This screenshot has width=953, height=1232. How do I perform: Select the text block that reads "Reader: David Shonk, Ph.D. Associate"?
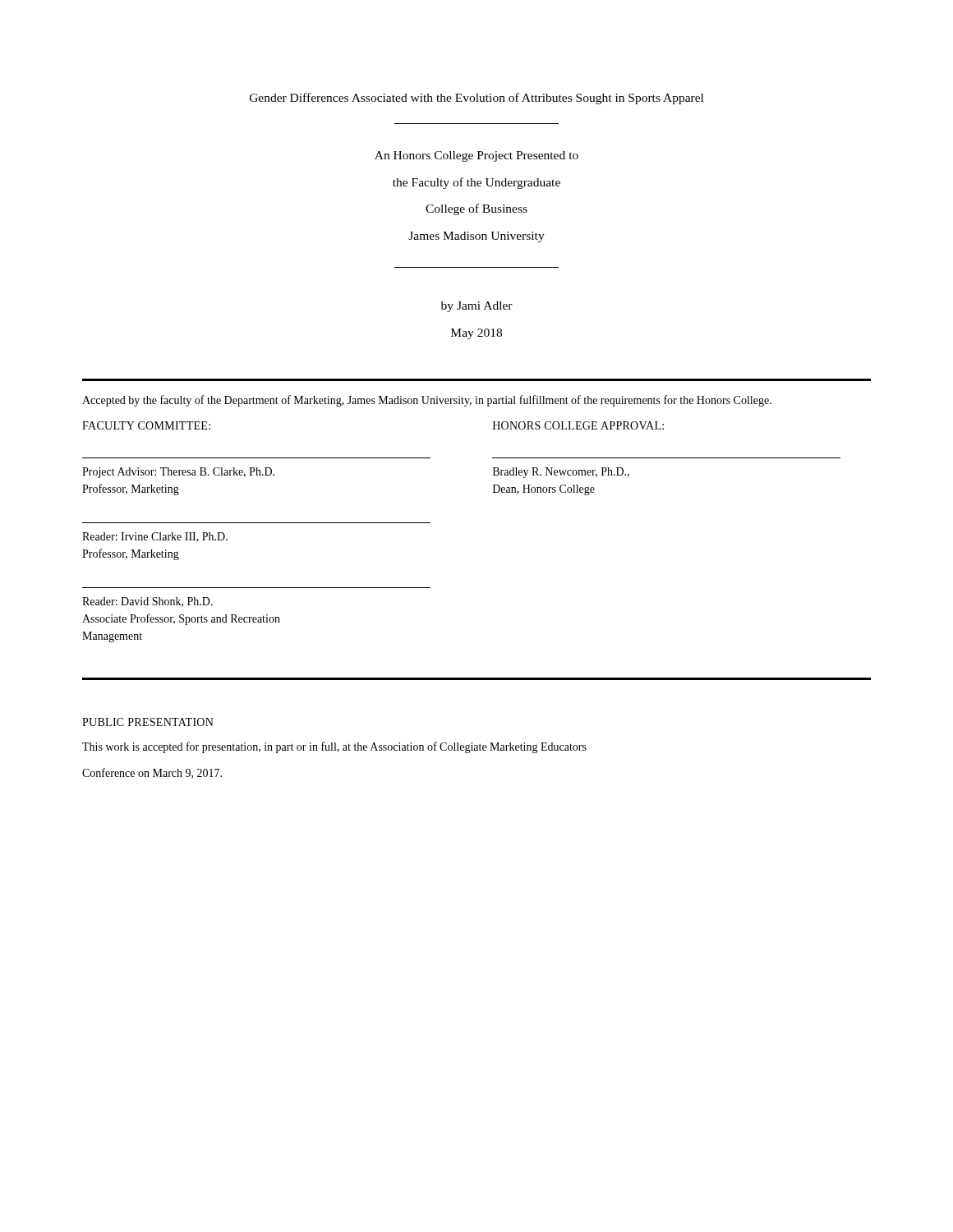(x=271, y=619)
